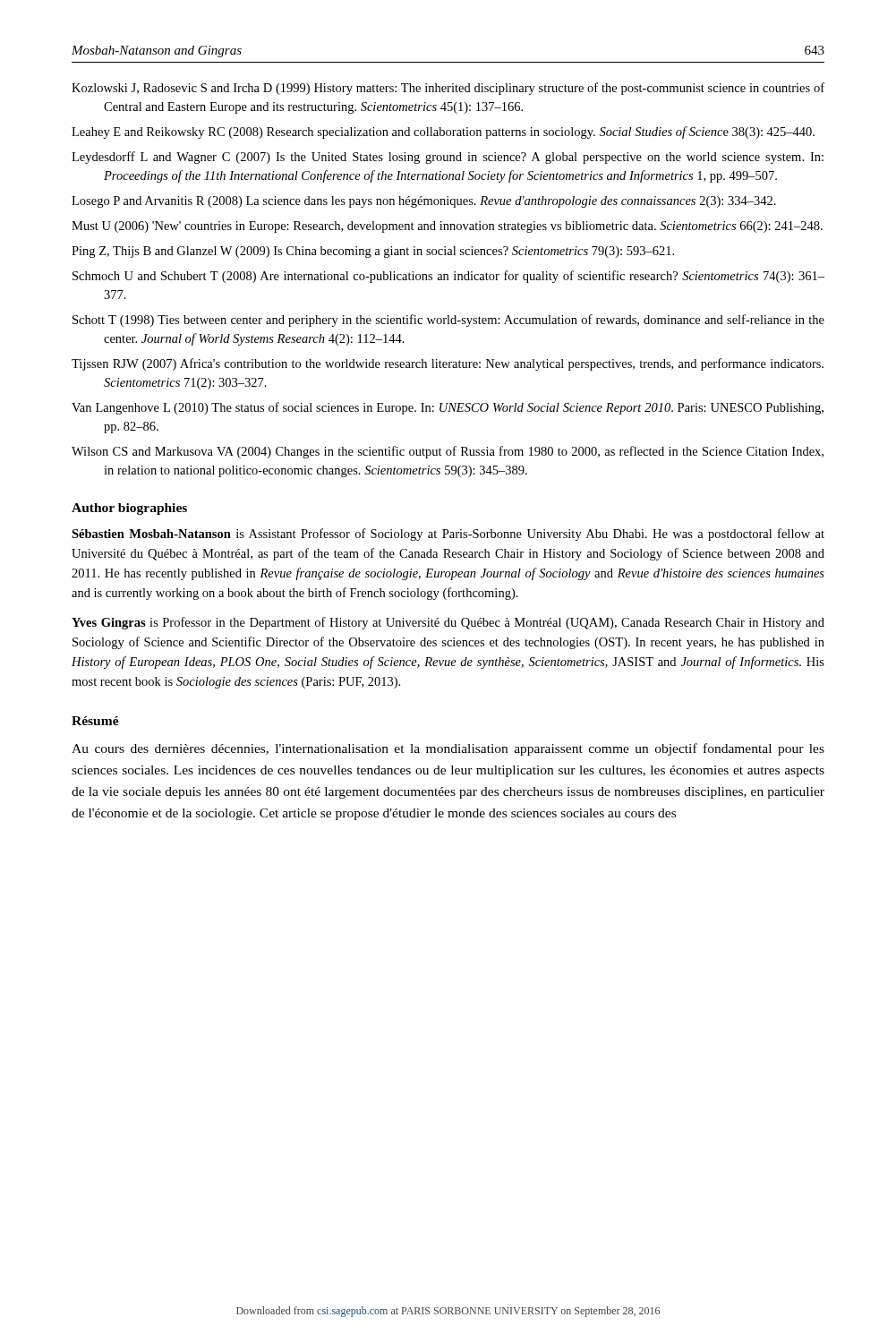Point to the element starting "Tijssen RJW (2007) Africa's"
The height and width of the screenshot is (1343, 896).
click(448, 373)
